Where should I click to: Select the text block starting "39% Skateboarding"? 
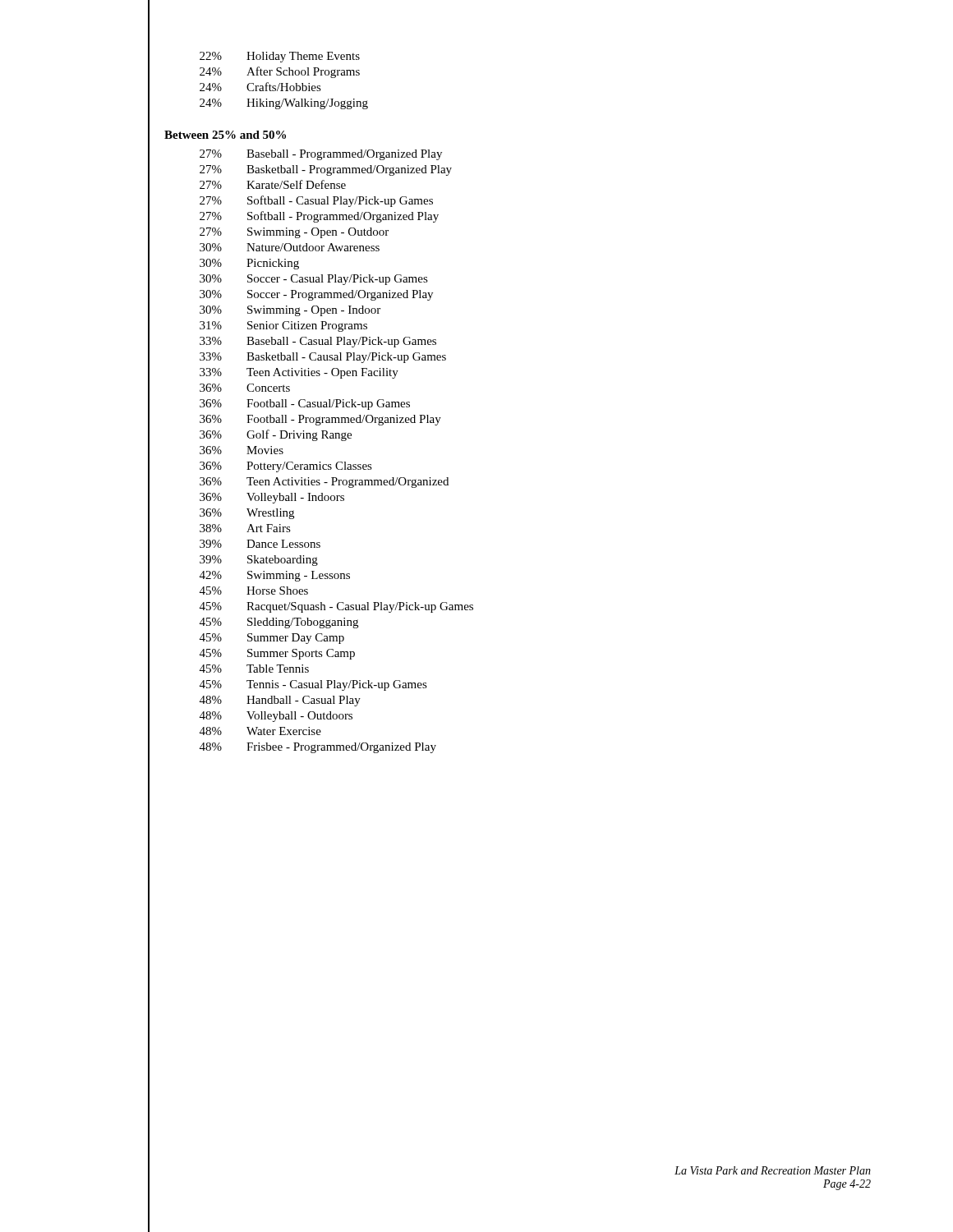pyautogui.click(x=259, y=561)
